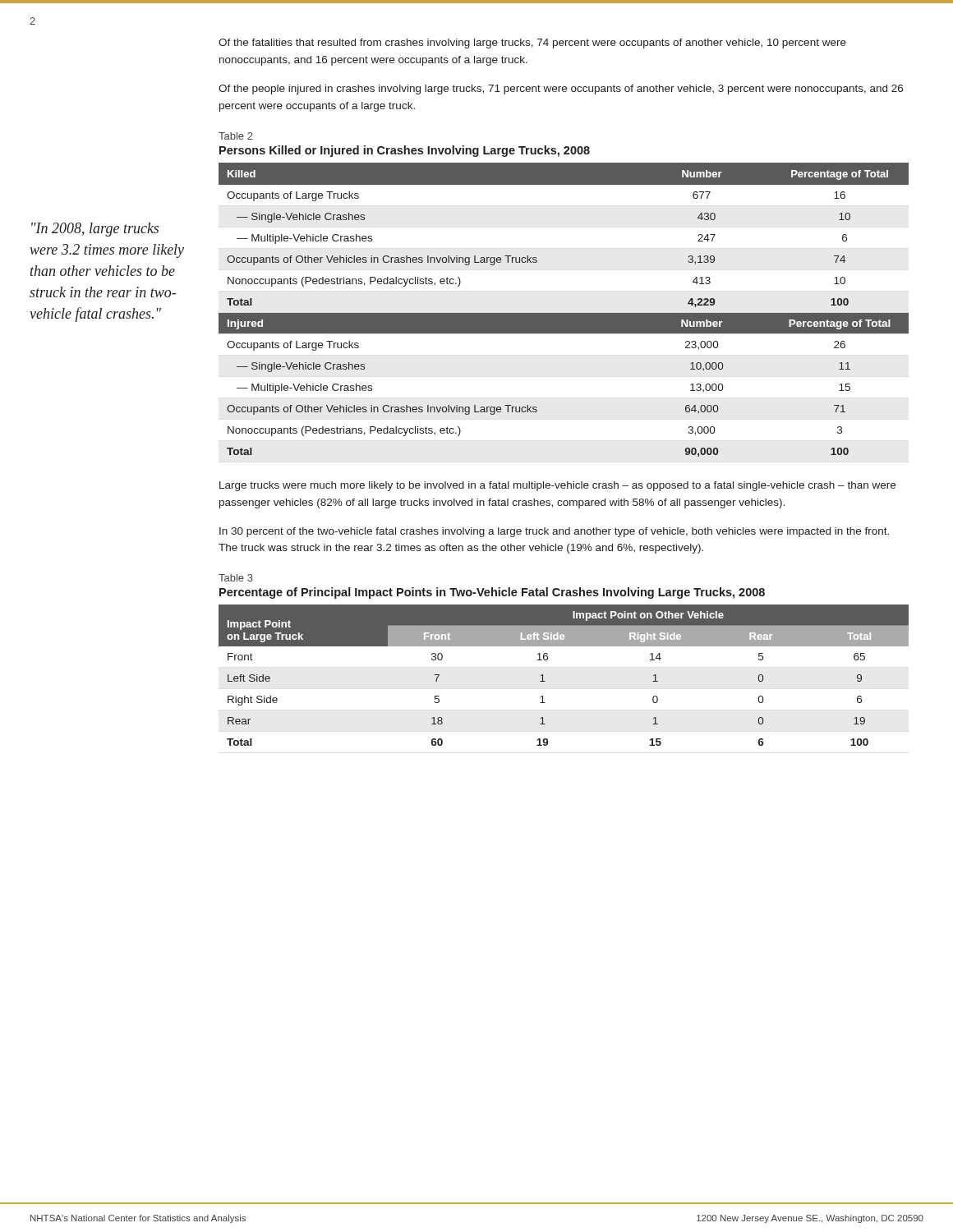
Task: Find the block on this page that starts ""In 2008, large trucks were"
Action: [107, 271]
